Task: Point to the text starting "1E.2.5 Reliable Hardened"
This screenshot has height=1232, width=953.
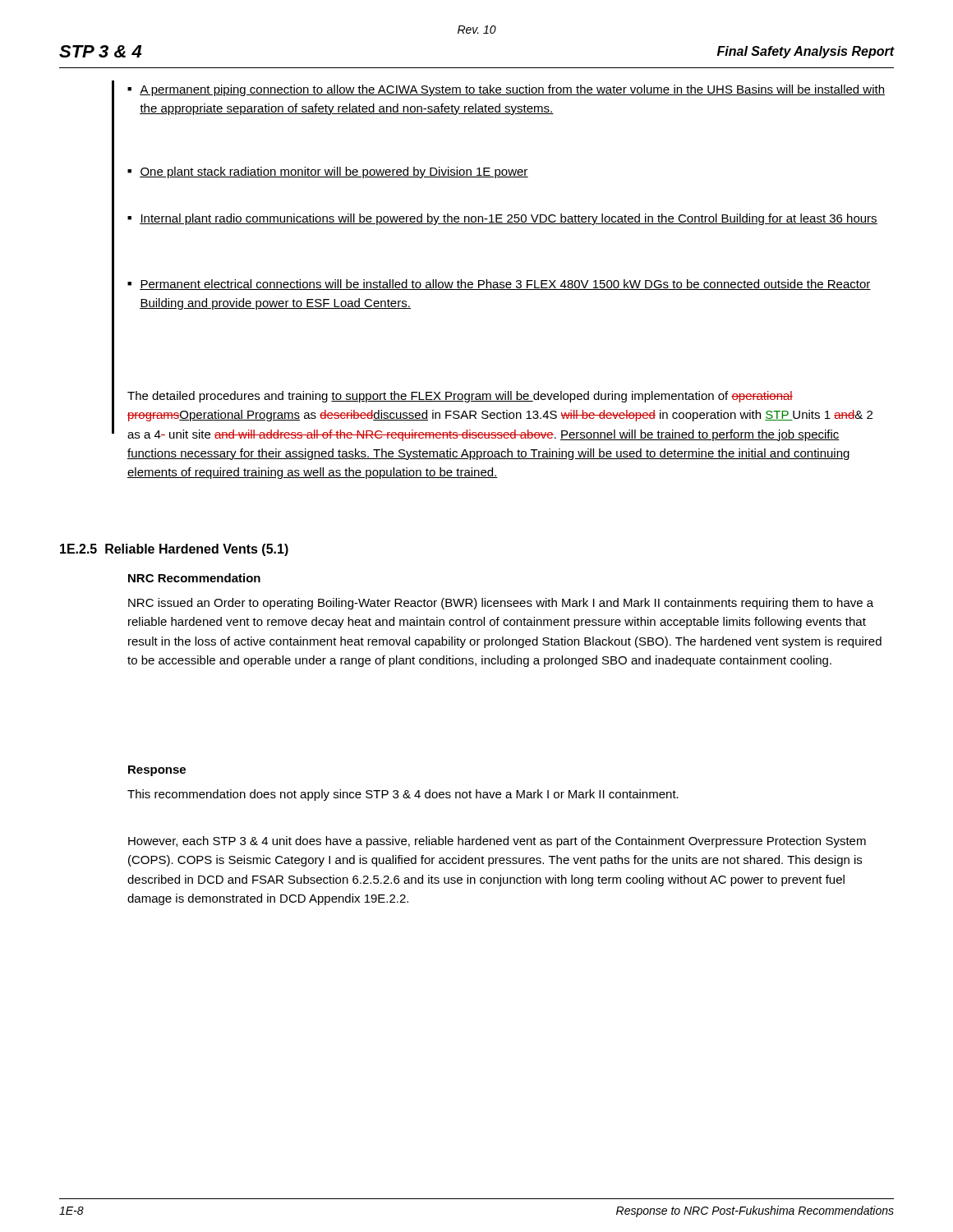Action: [x=174, y=549]
